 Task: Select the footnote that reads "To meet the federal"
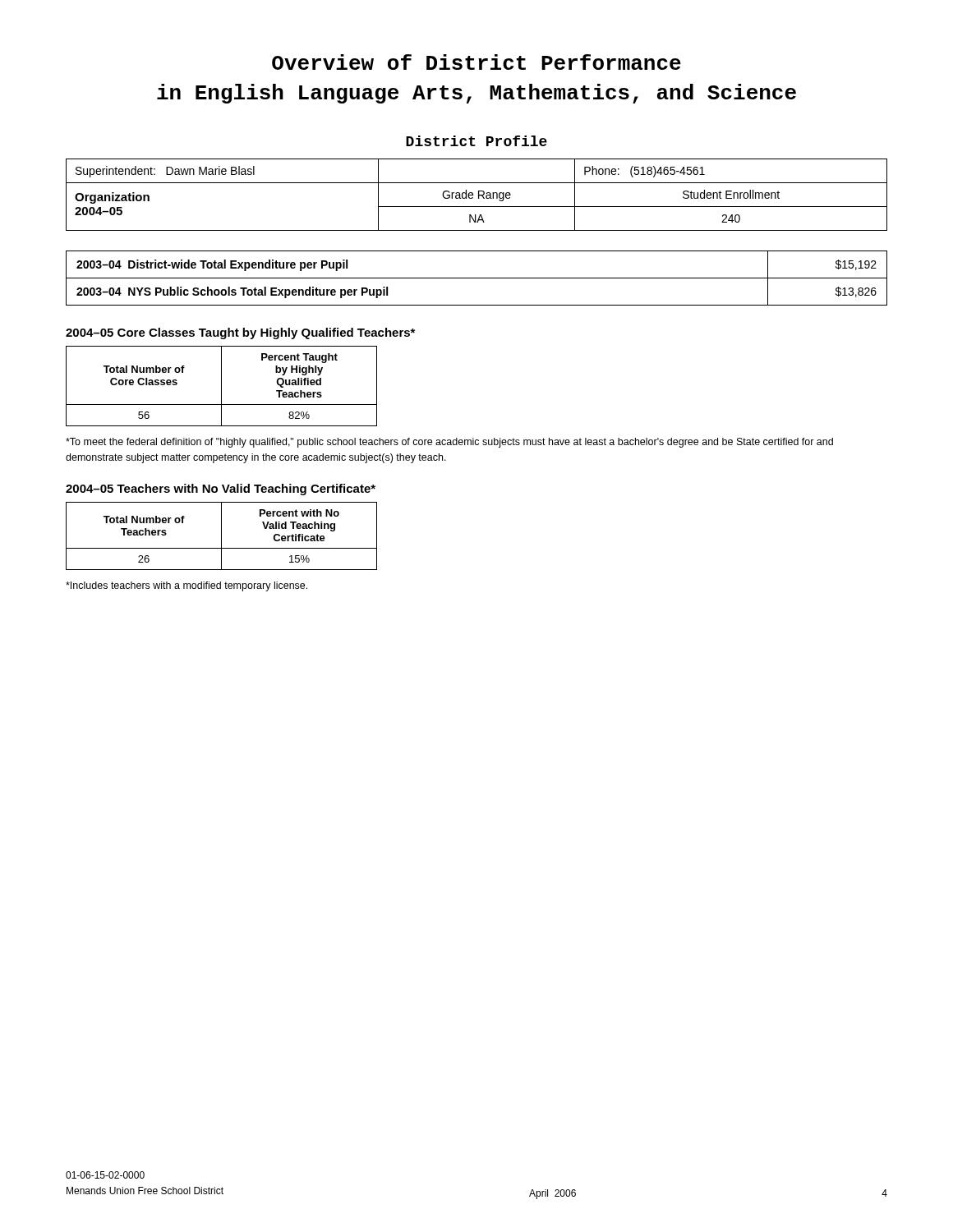[450, 449]
